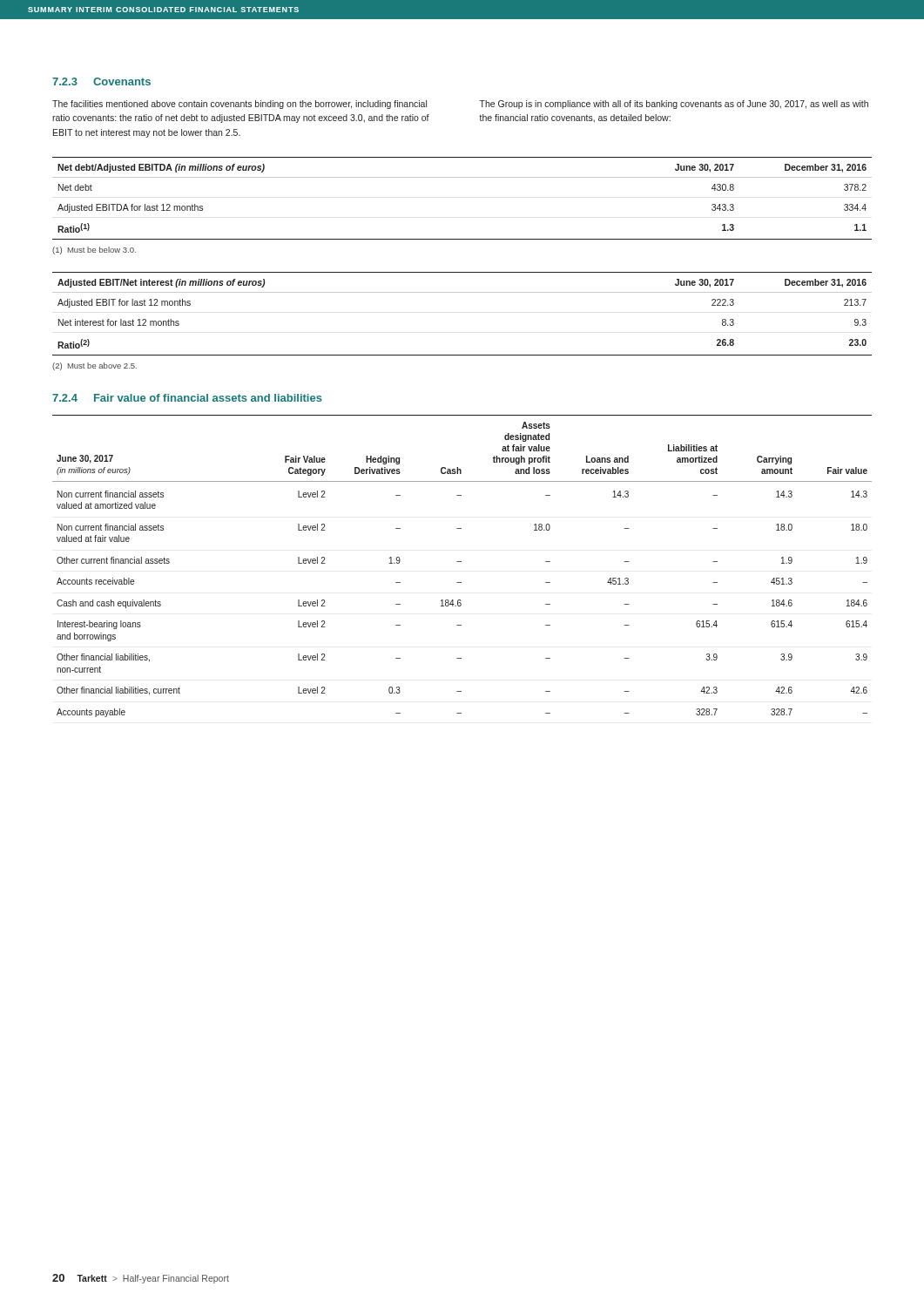Find the text starting "7.2.3 Covenants"
The height and width of the screenshot is (1307, 924).
(102, 81)
